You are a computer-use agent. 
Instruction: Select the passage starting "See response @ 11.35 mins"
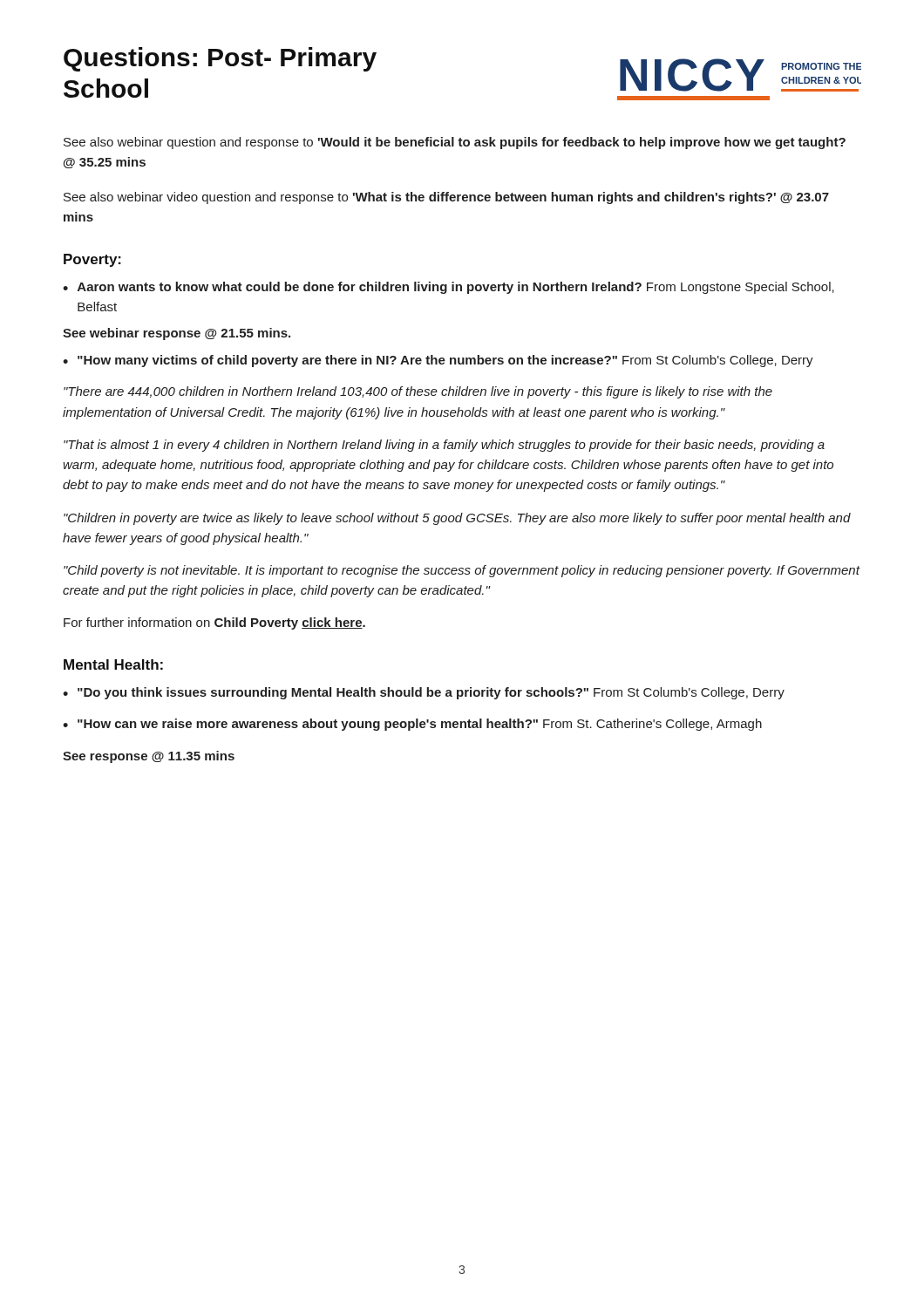click(x=149, y=756)
